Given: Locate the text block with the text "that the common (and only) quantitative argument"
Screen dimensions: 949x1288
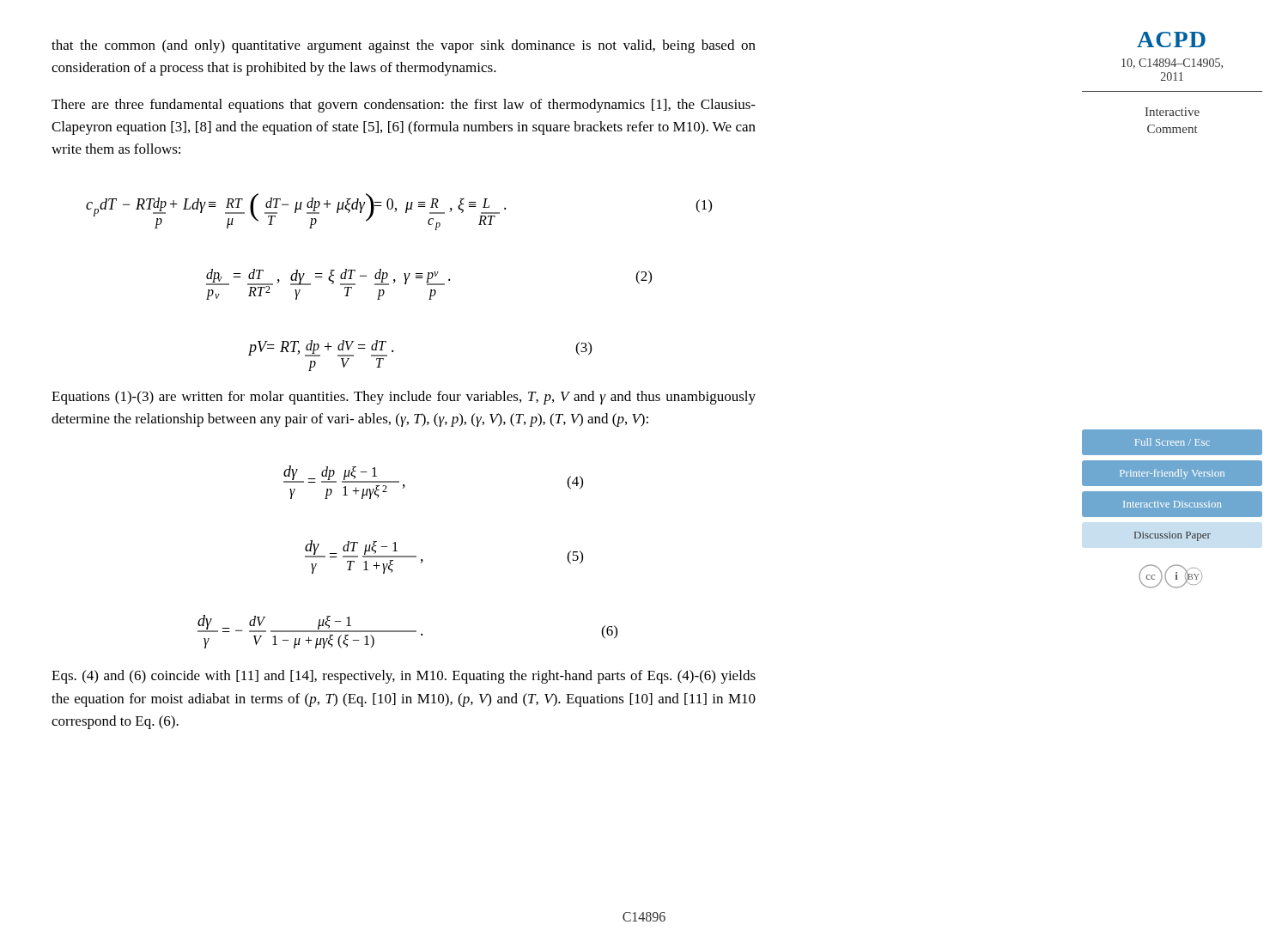Looking at the screenshot, I should pyautogui.click(x=404, y=56).
